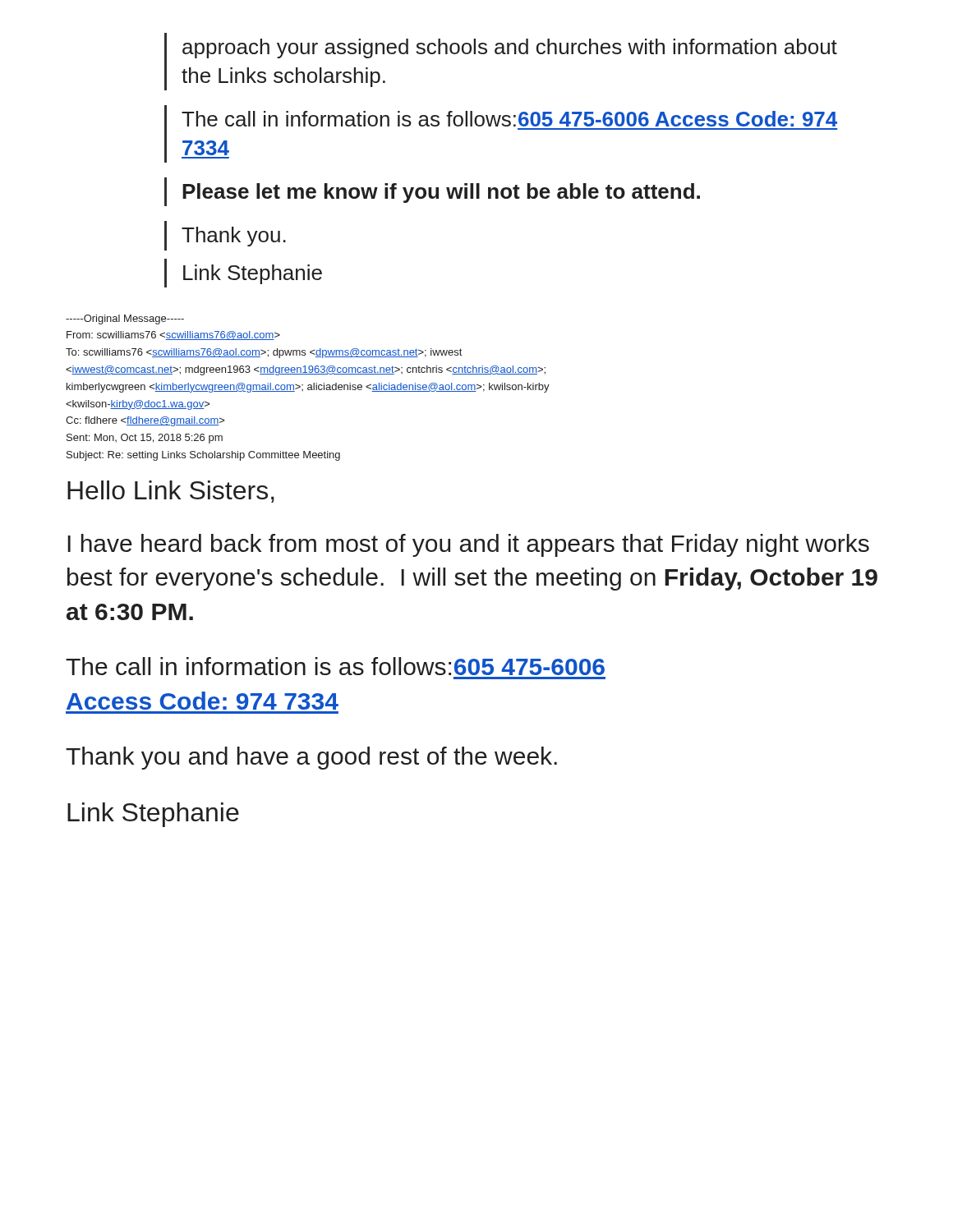
Task: Where is the passage that starts "Original Message----- From:"?
Action: coord(307,386)
